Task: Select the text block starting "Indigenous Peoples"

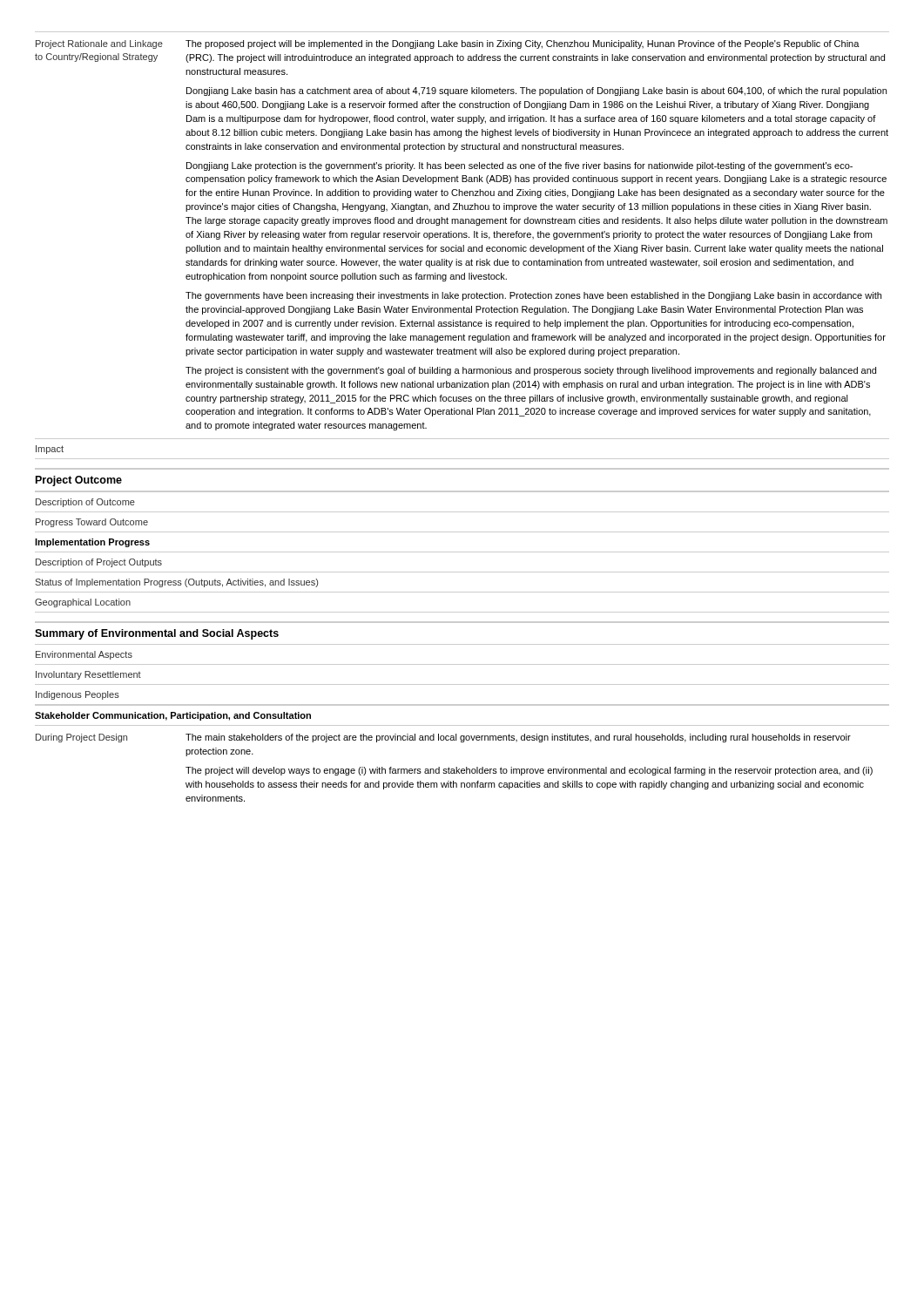Action: 462,695
